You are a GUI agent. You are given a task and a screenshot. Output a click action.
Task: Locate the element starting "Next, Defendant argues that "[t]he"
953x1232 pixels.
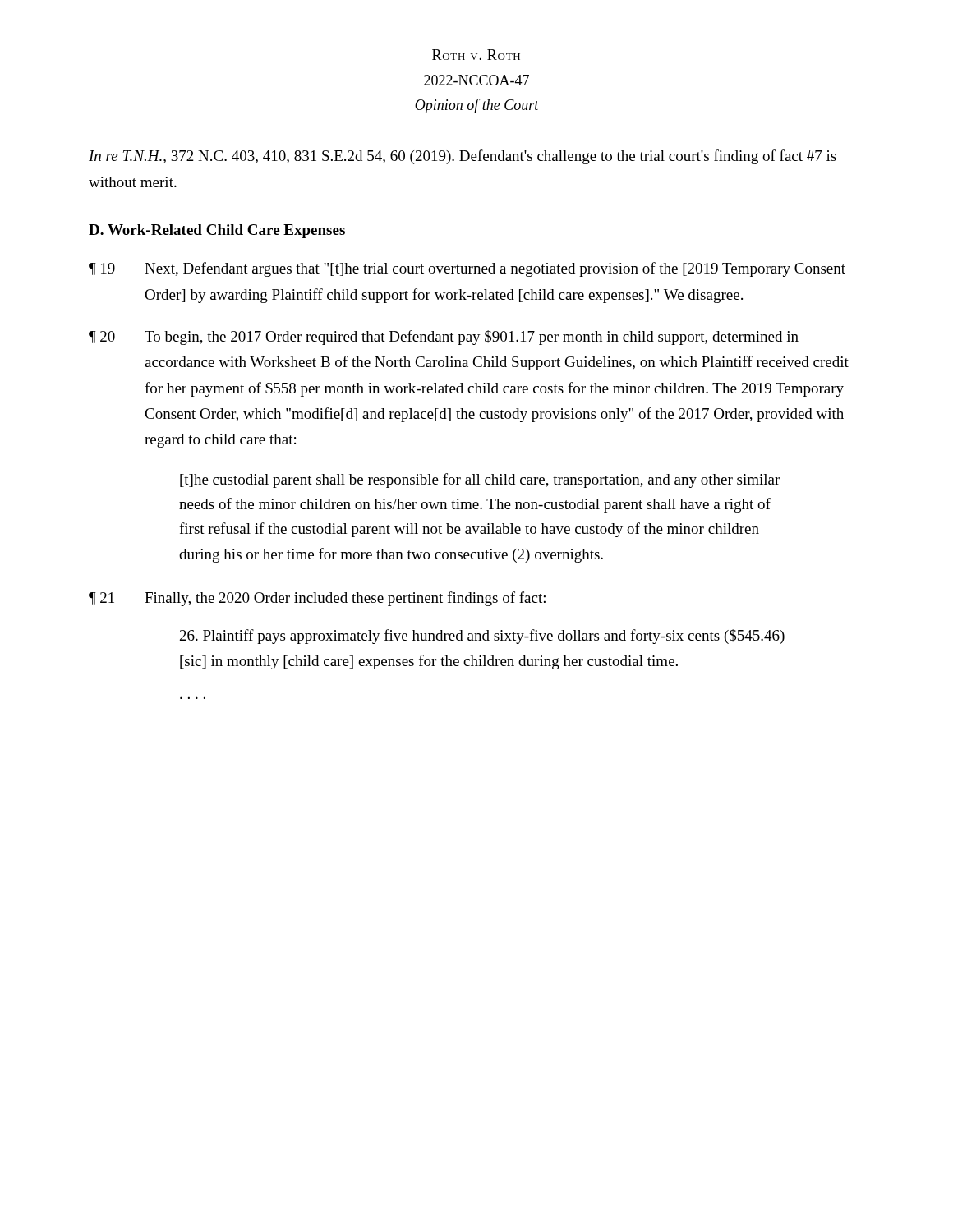pyautogui.click(x=495, y=281)
